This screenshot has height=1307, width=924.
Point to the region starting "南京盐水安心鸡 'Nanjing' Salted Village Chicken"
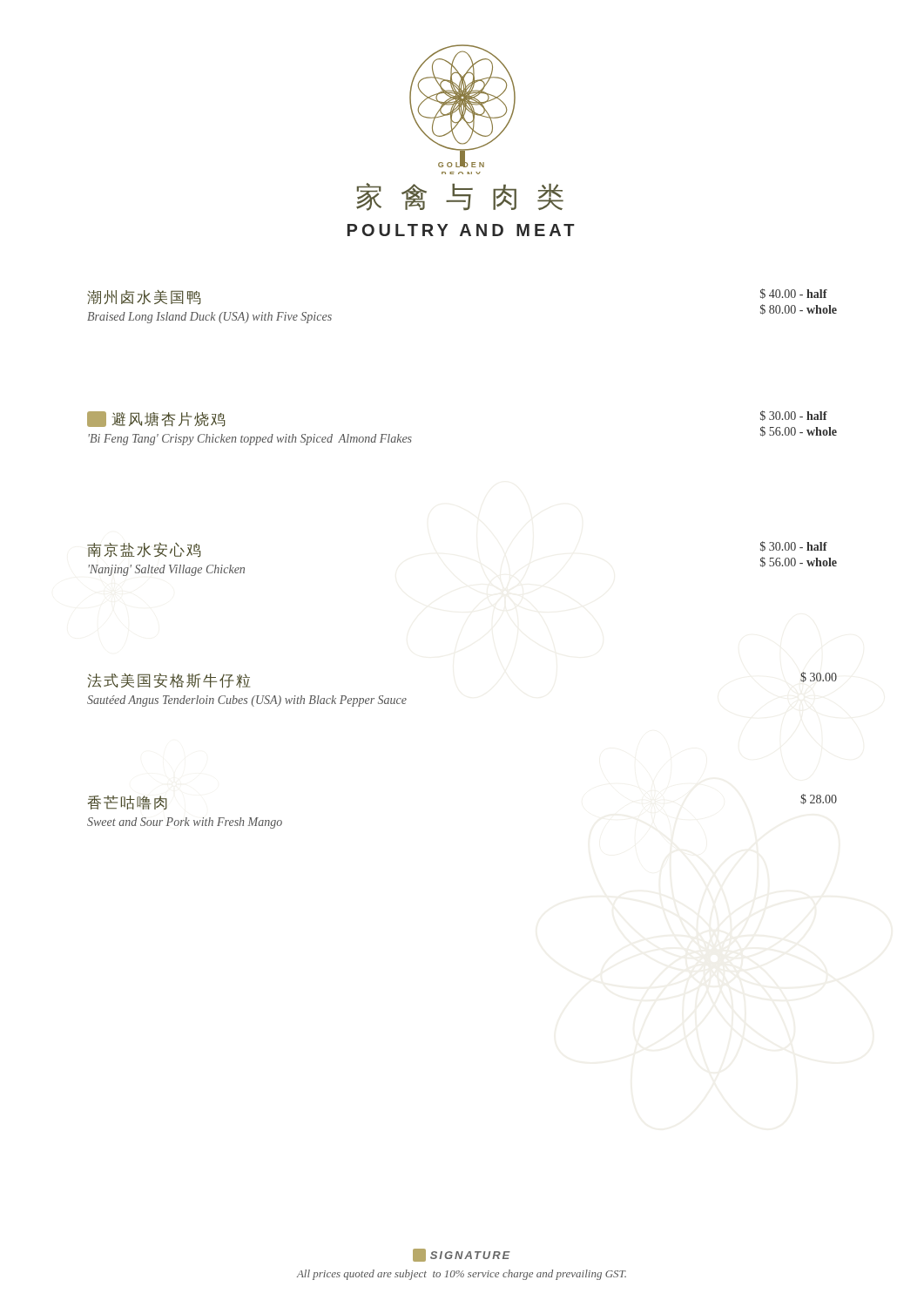click(x=187, y=555)
